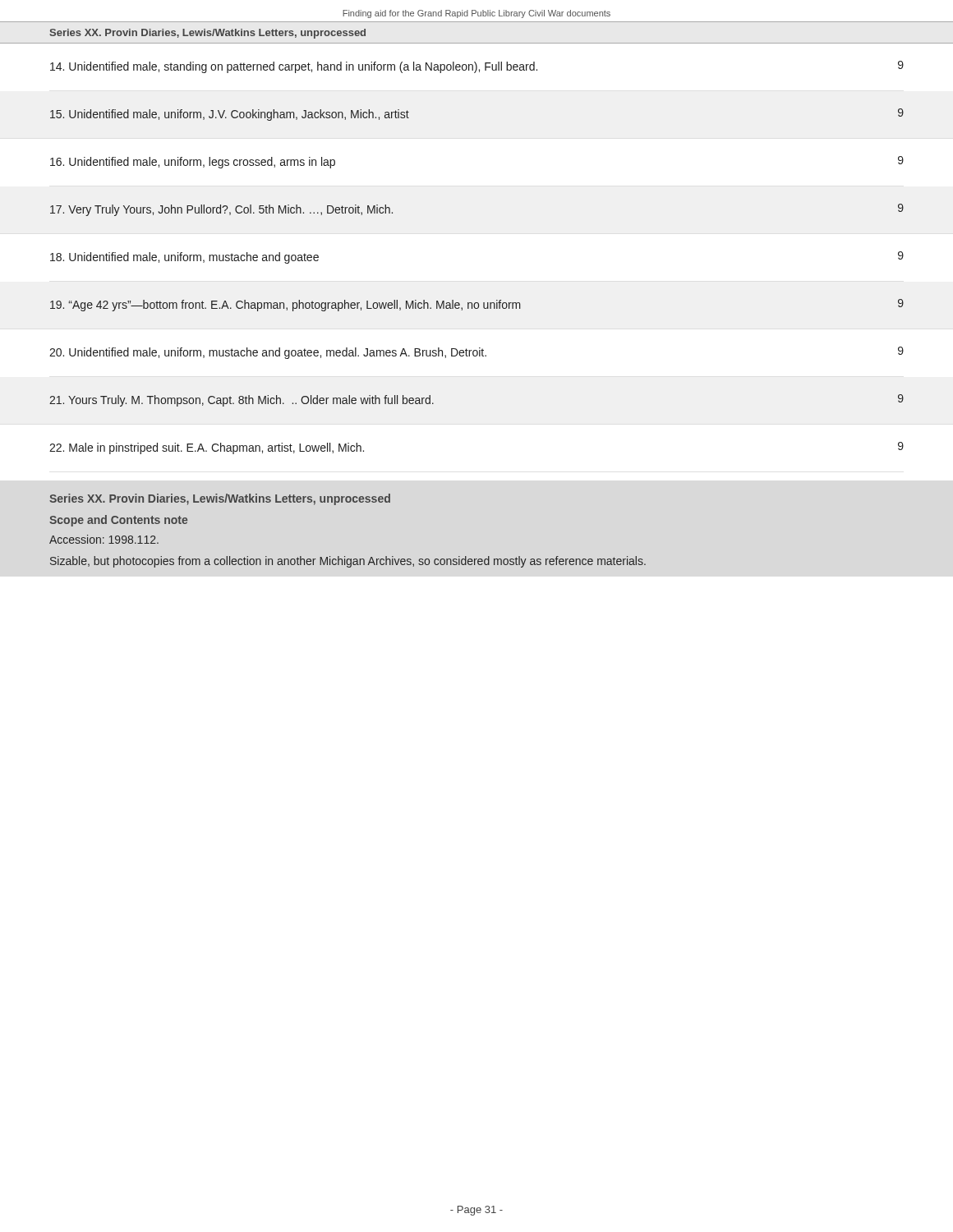Select the region starting "22. Male in"
This screenshot has height=1232, width=953.
pyautogui.click(x=201, y=449)
